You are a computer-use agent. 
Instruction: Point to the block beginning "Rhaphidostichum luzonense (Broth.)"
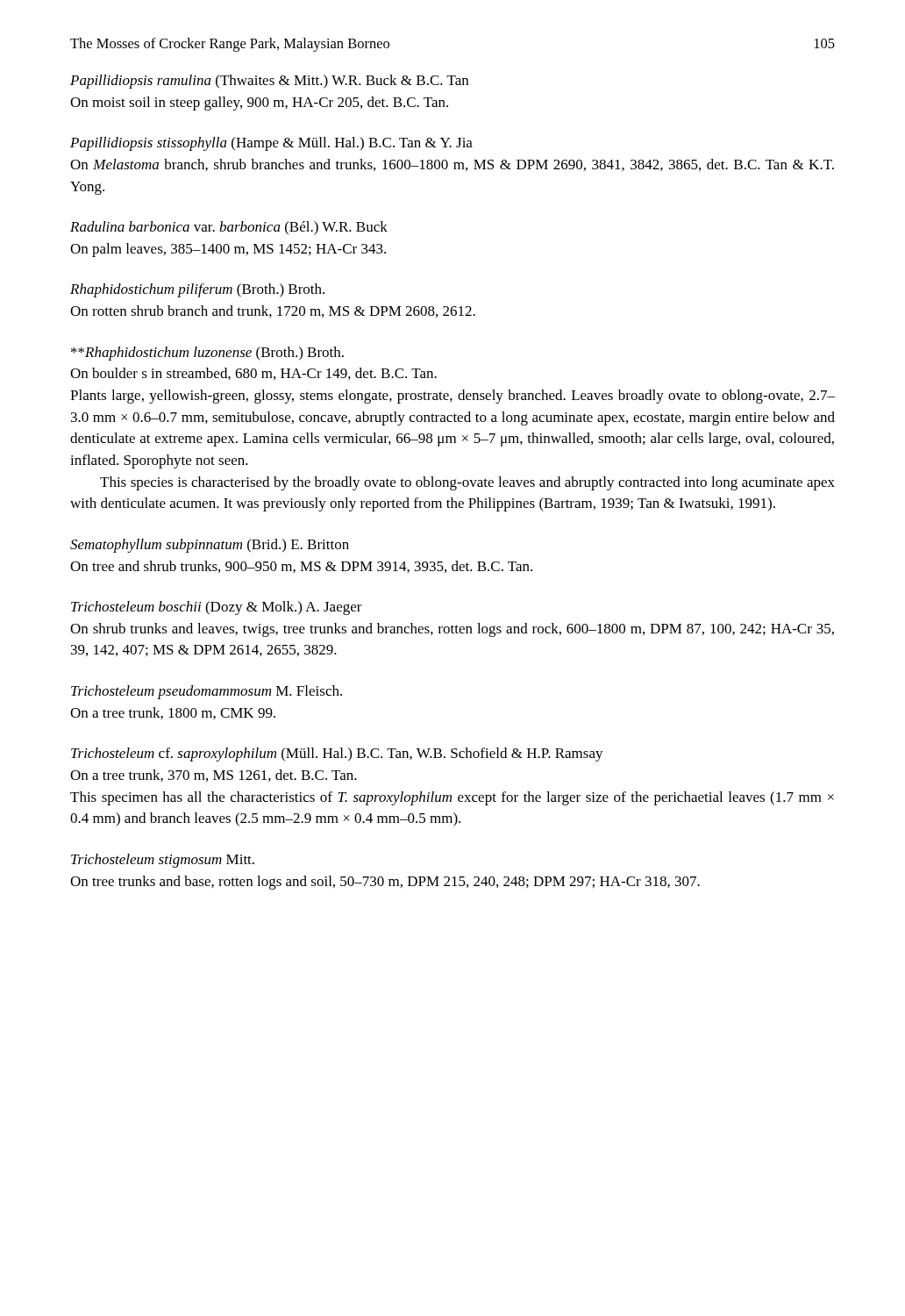tap(452, 428)
